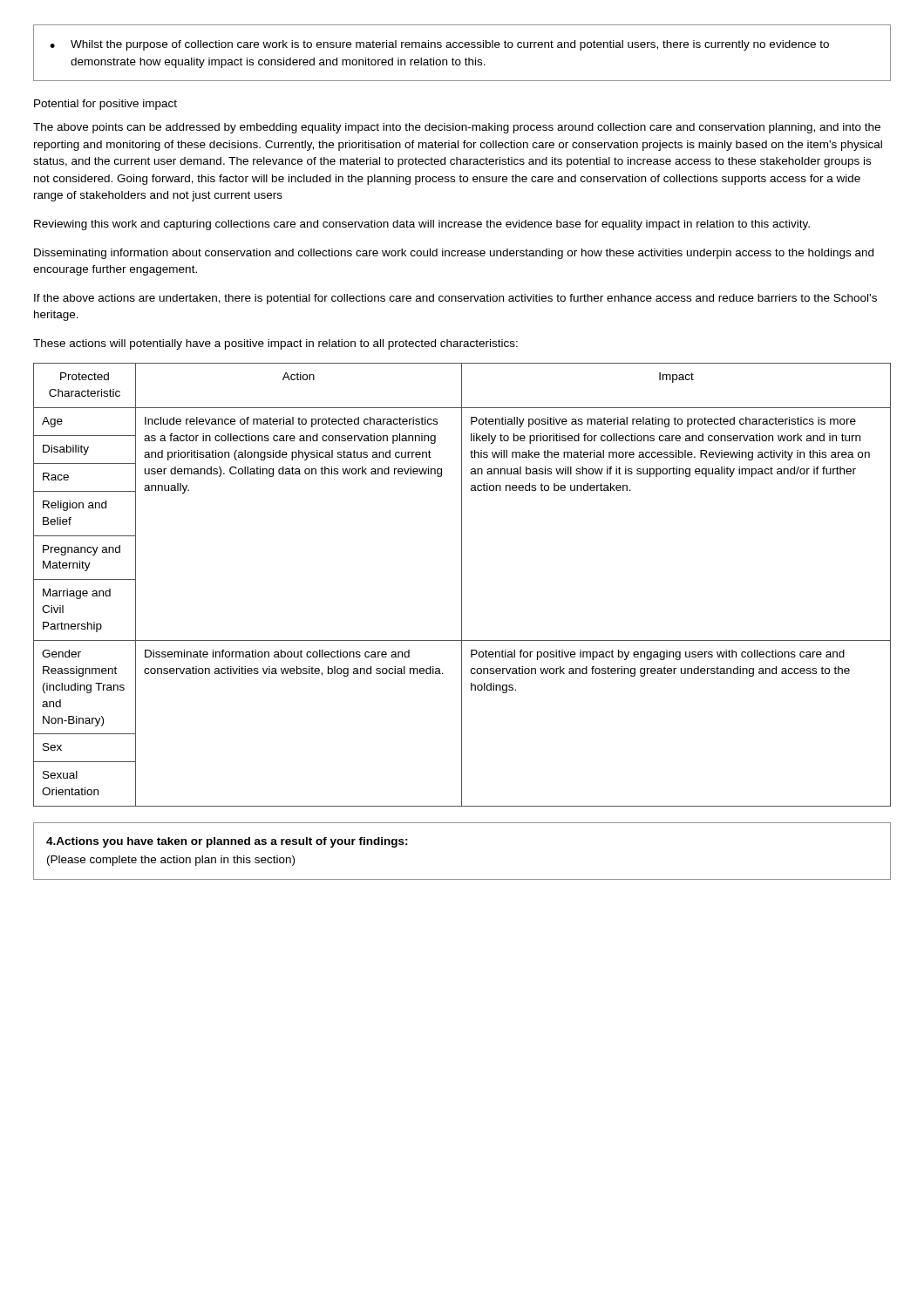Click on the text block that says "Reviewing this work and capturing collections"
Viewport: 924px width, 1308px height.
tap(422, 224)
